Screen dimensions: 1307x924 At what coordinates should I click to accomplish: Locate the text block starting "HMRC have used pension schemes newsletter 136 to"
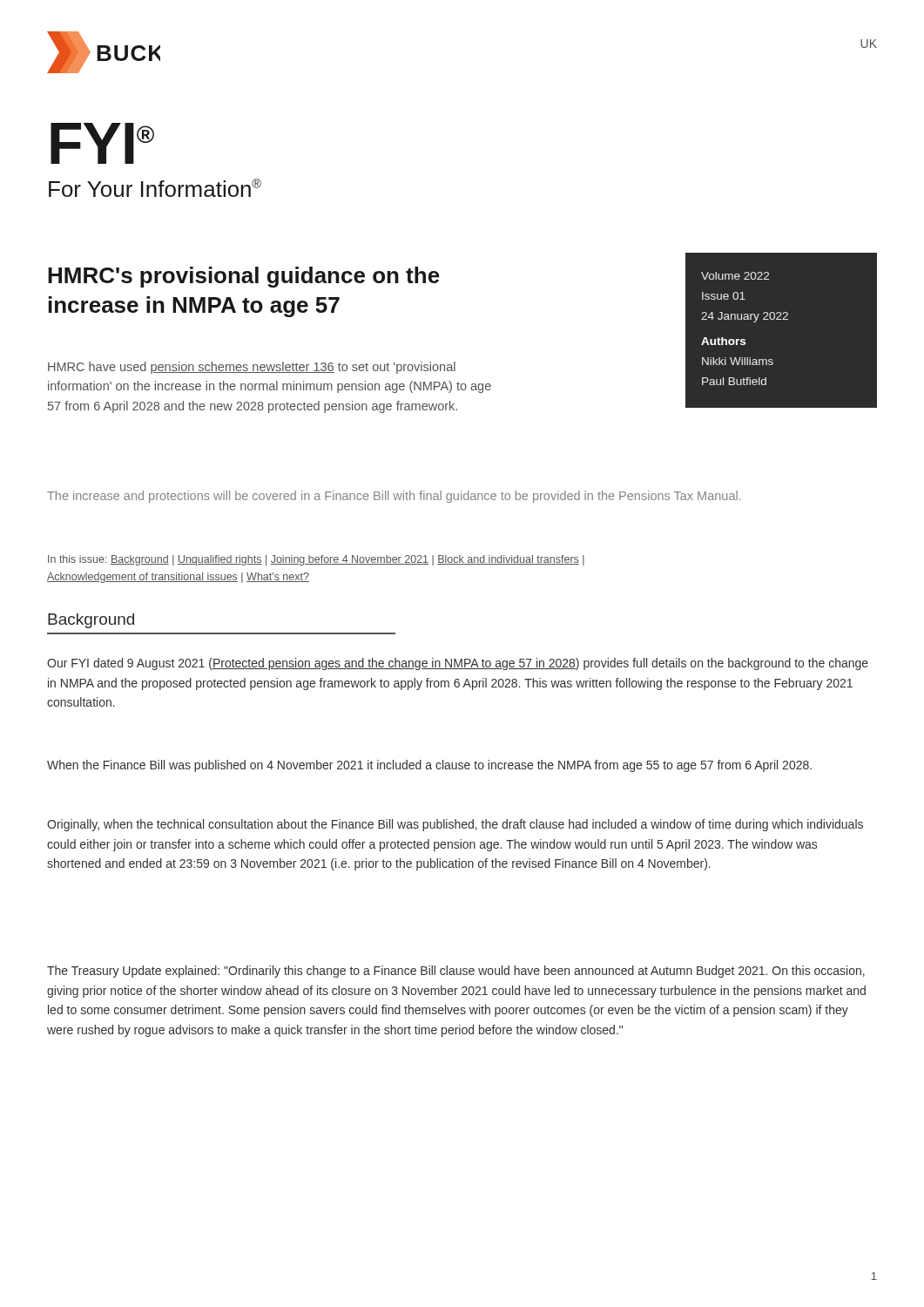tap(269, 386)
